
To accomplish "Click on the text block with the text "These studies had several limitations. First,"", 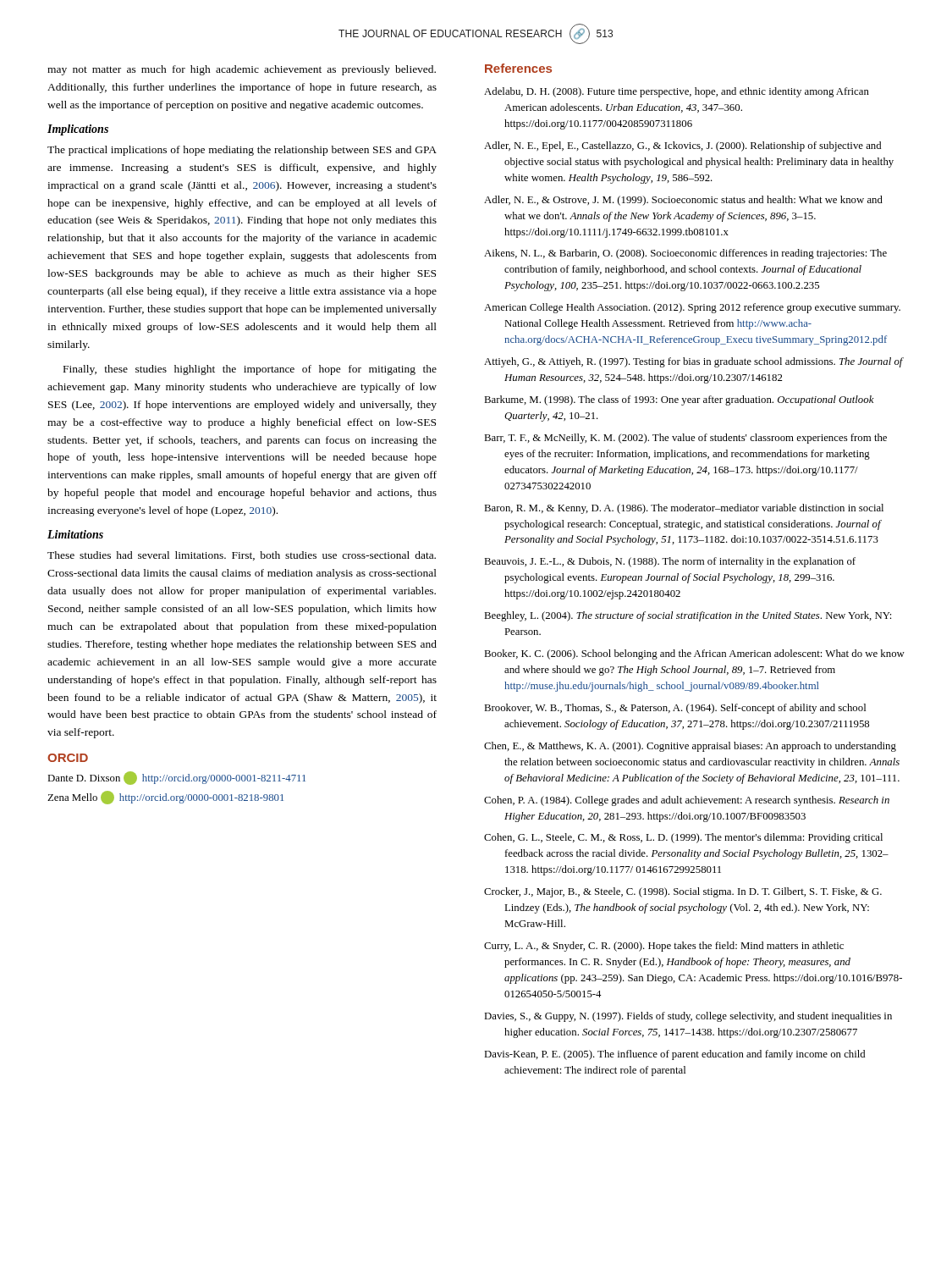I will click(x=242, y=645).
